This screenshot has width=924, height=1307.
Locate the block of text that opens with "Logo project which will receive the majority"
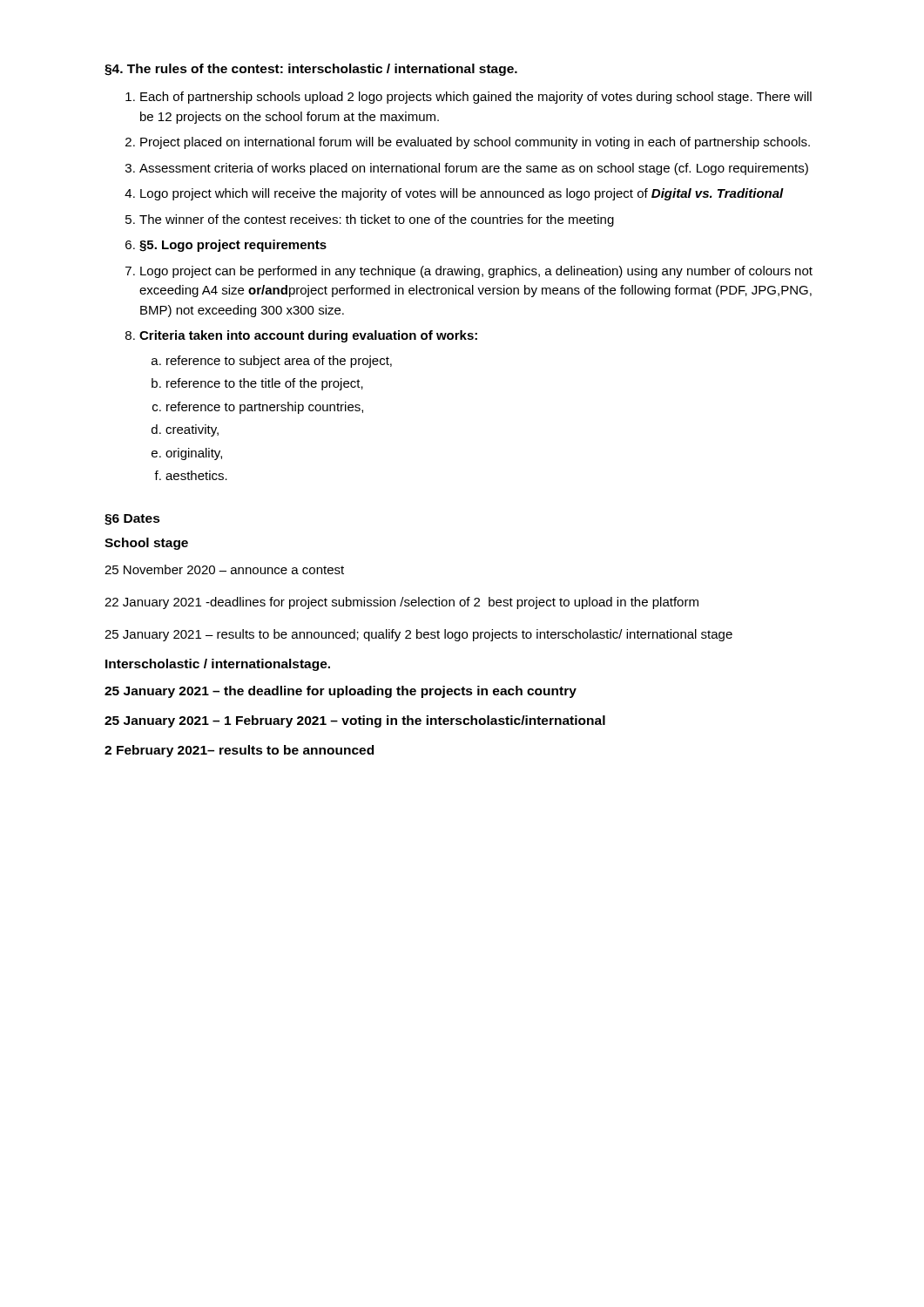point(461,193)
